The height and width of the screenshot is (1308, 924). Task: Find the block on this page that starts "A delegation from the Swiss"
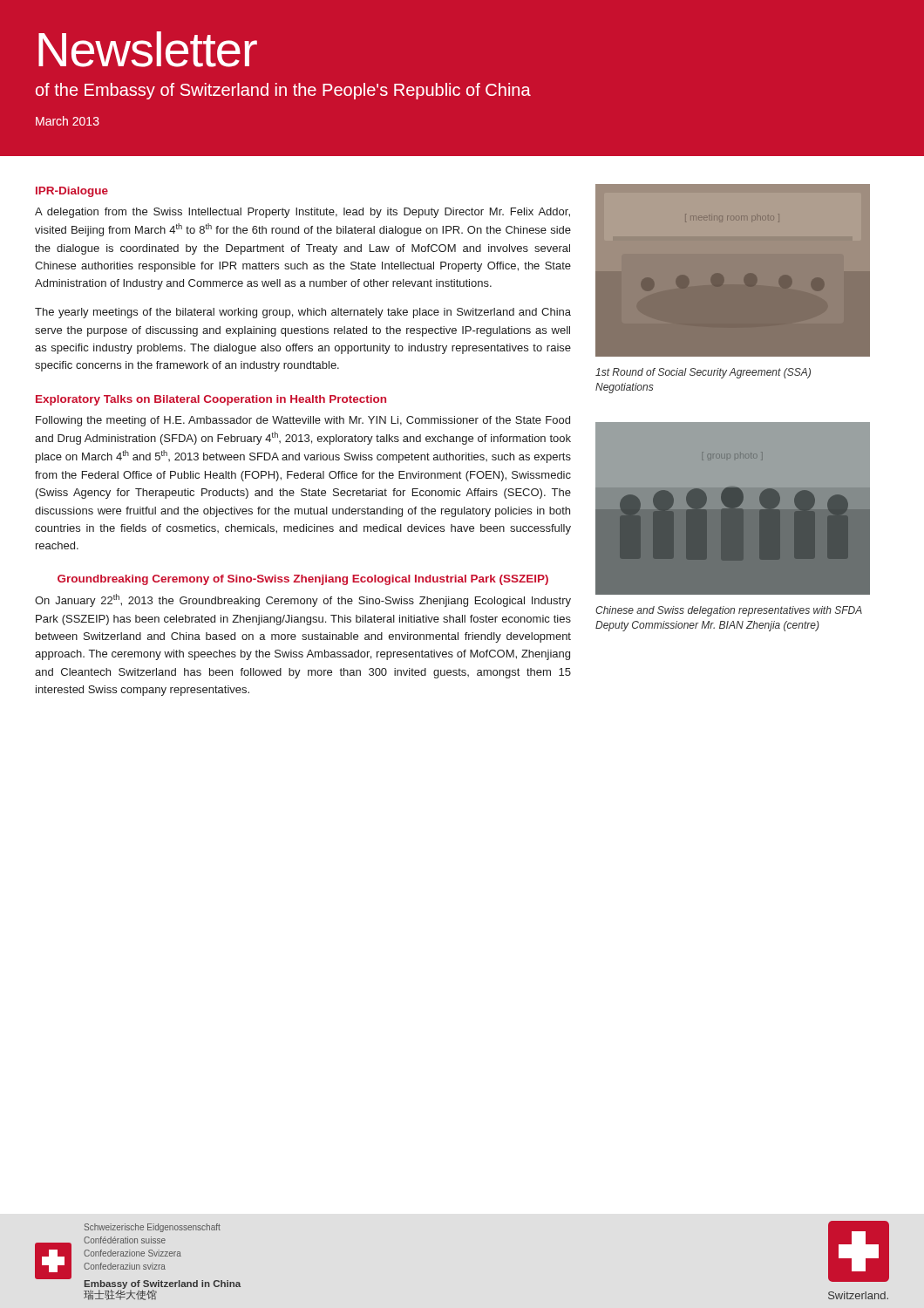pos(303,247)
